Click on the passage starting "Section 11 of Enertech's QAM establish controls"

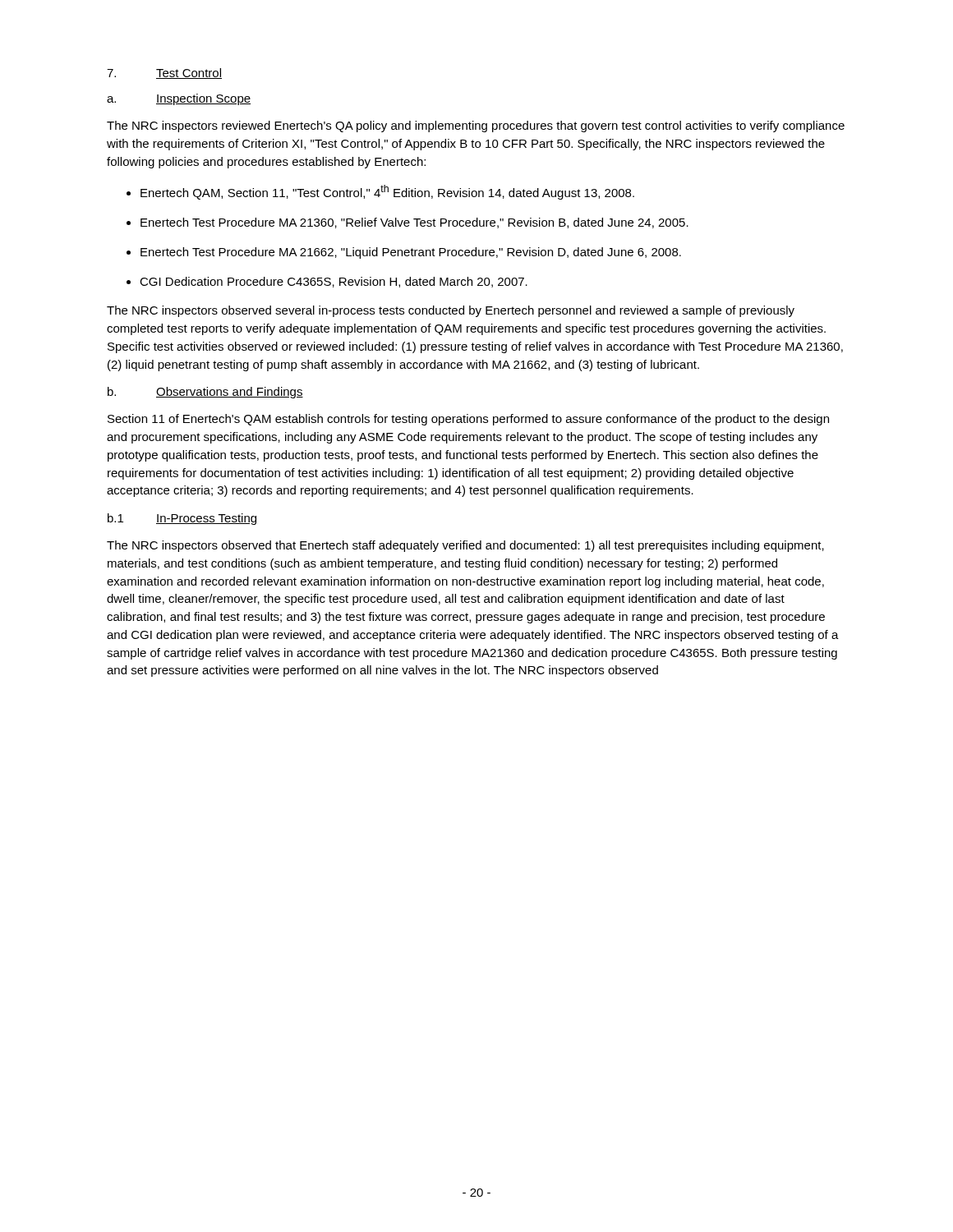476,455
